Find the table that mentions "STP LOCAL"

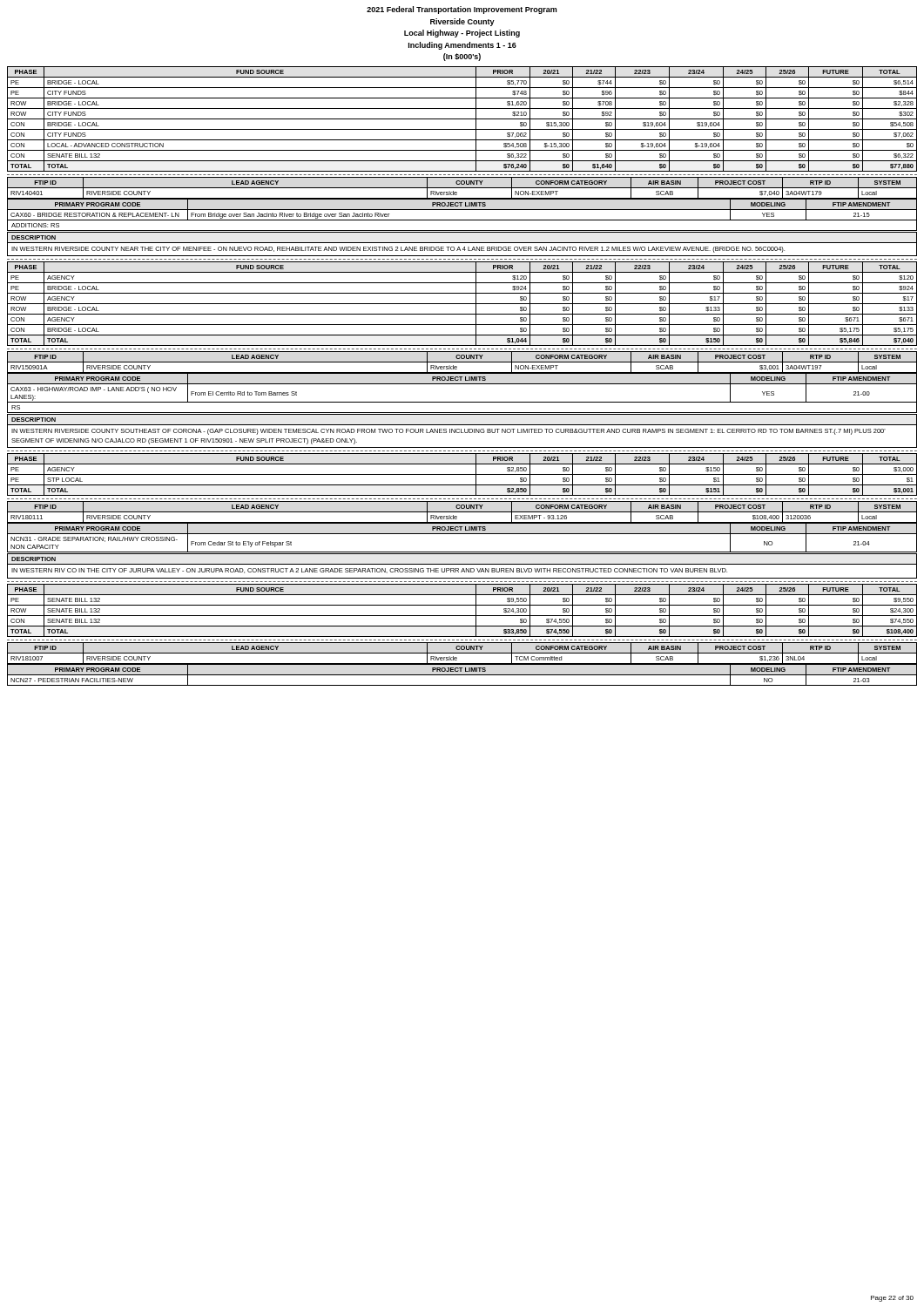click(x=462, y=474)
